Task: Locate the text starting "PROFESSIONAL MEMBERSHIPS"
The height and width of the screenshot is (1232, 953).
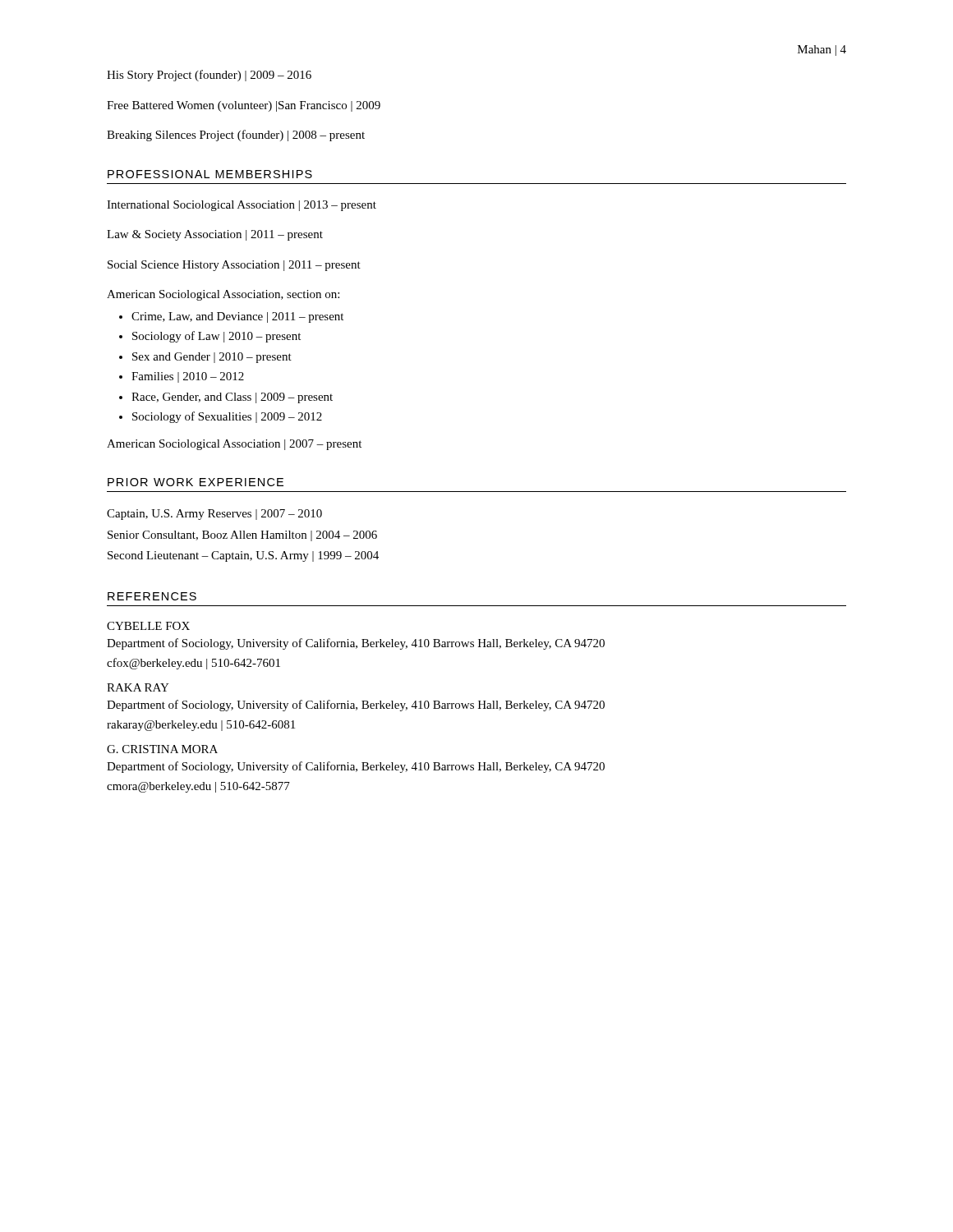Action: (x=210, y=174)
